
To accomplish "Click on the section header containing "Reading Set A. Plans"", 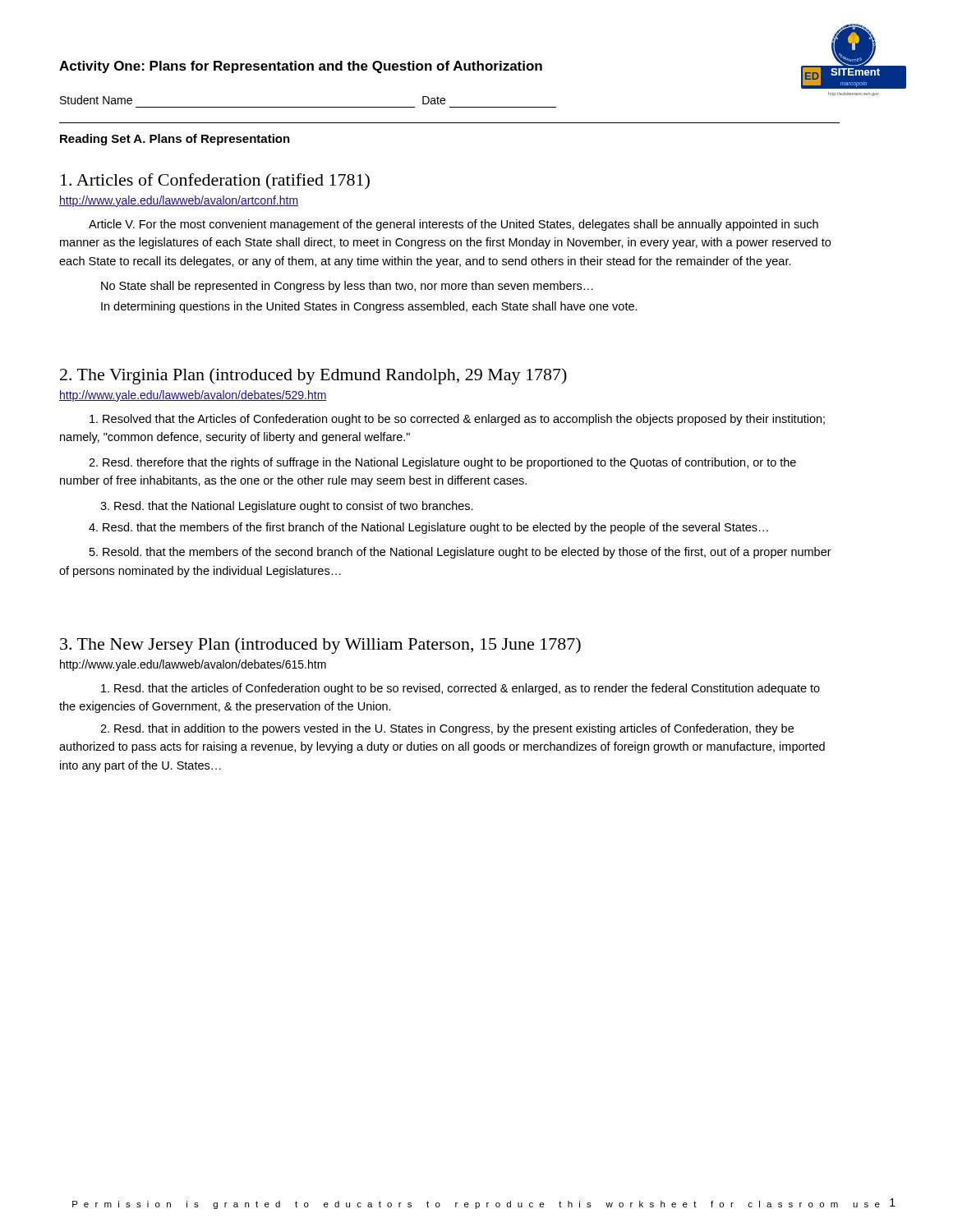I will pos(175,138).
